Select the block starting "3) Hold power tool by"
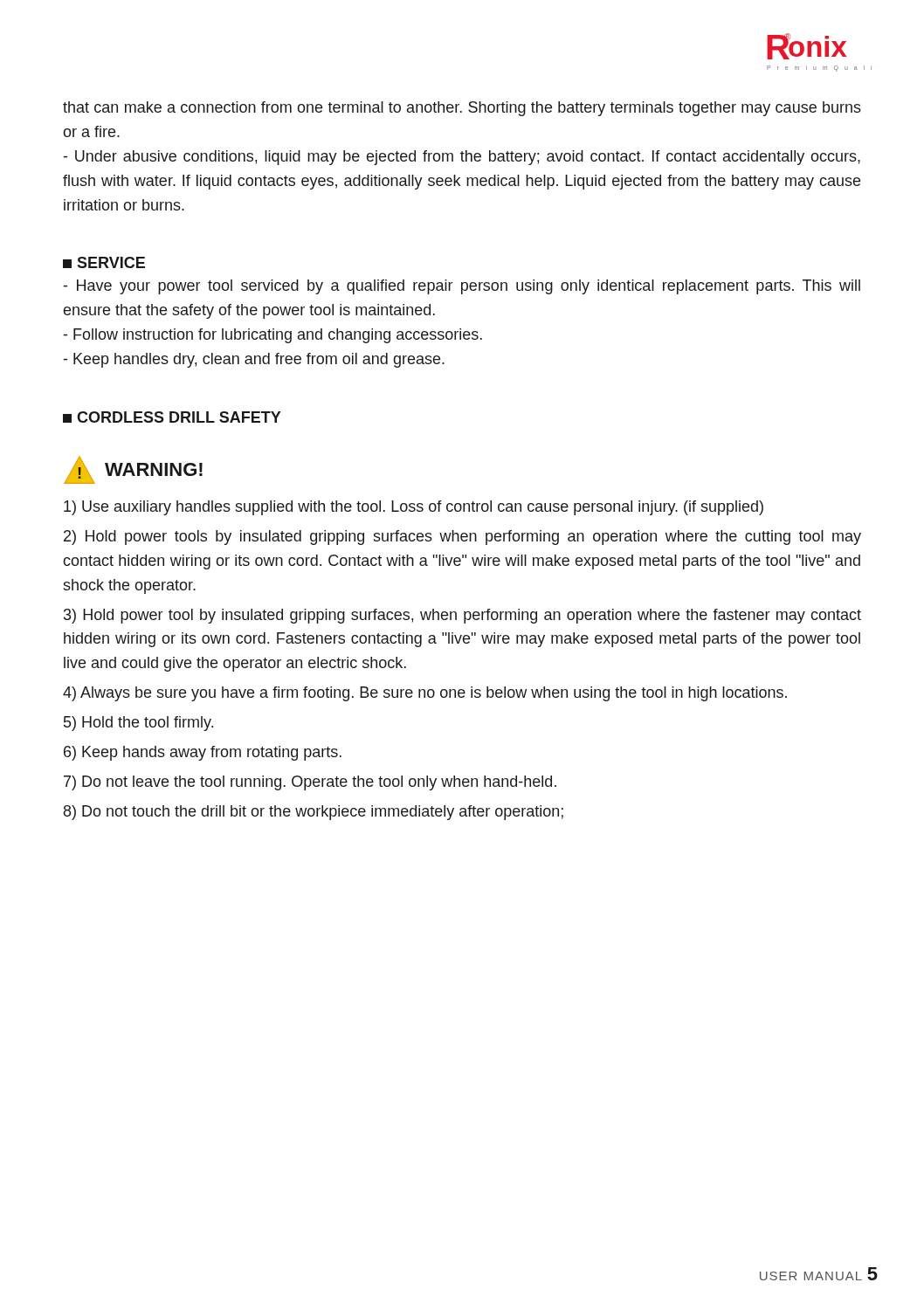924x1310 pixels. click(462, 639)
